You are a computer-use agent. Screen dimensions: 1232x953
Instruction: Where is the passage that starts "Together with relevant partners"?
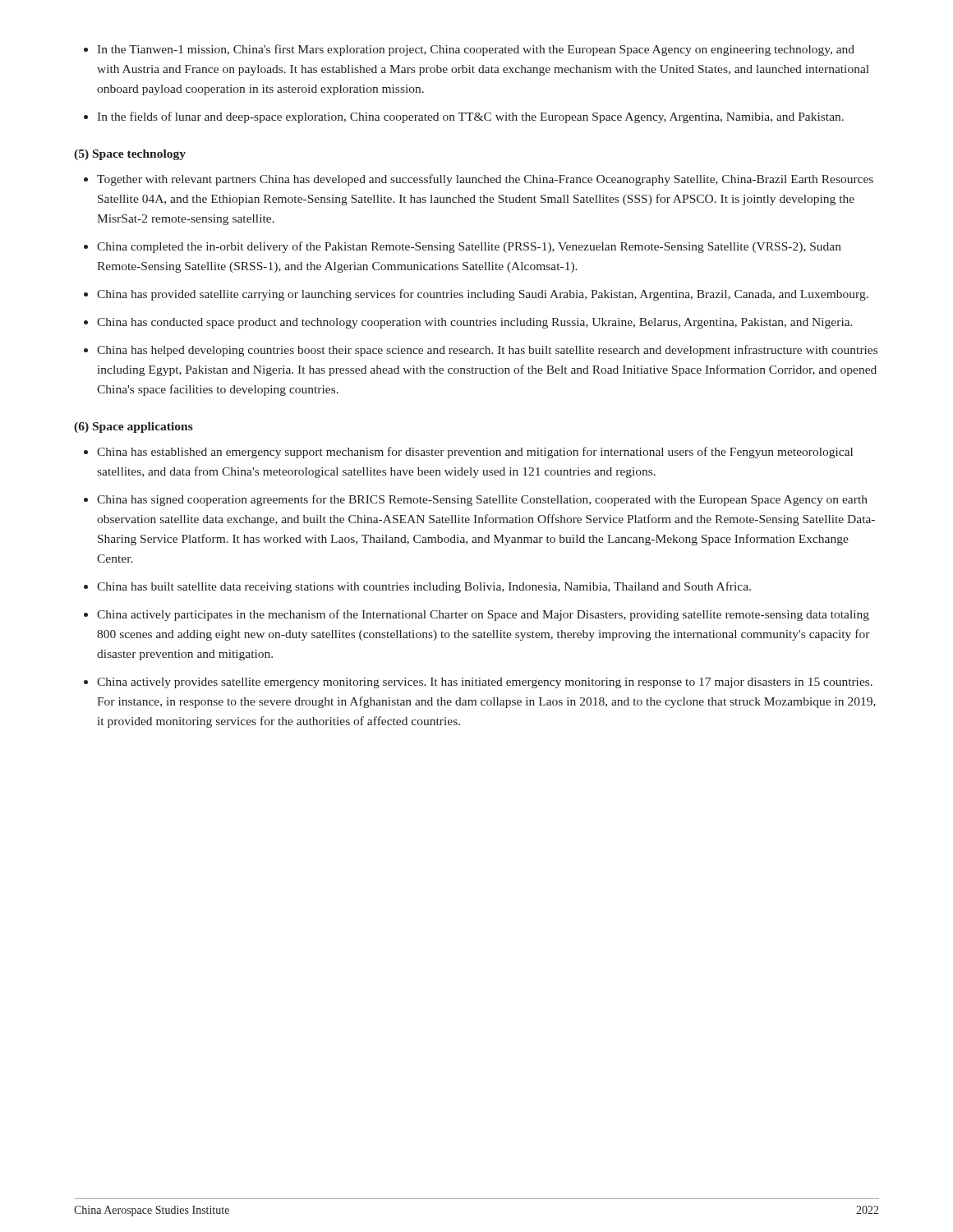(488, 199)
